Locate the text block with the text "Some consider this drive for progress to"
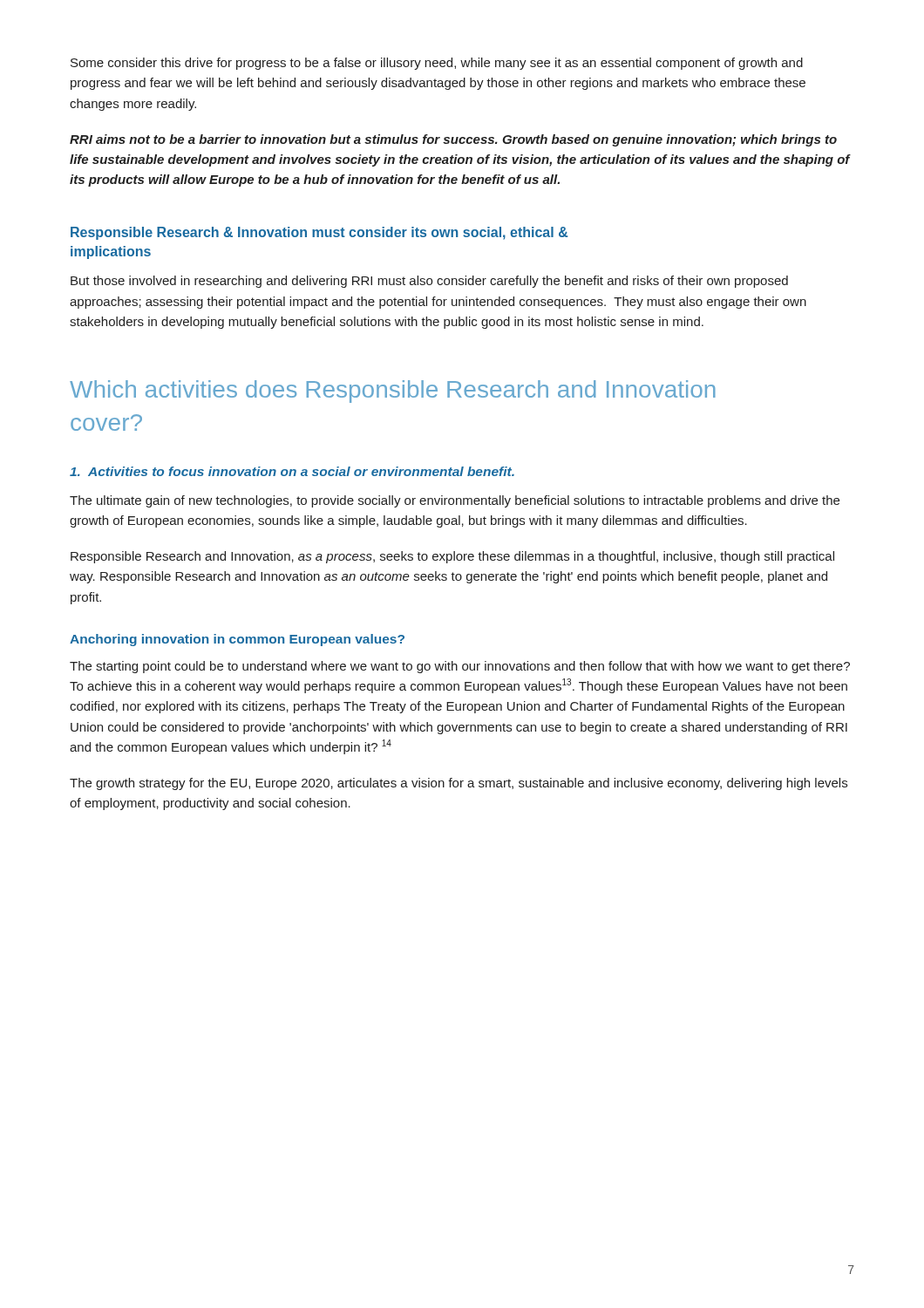 [438, 83]
